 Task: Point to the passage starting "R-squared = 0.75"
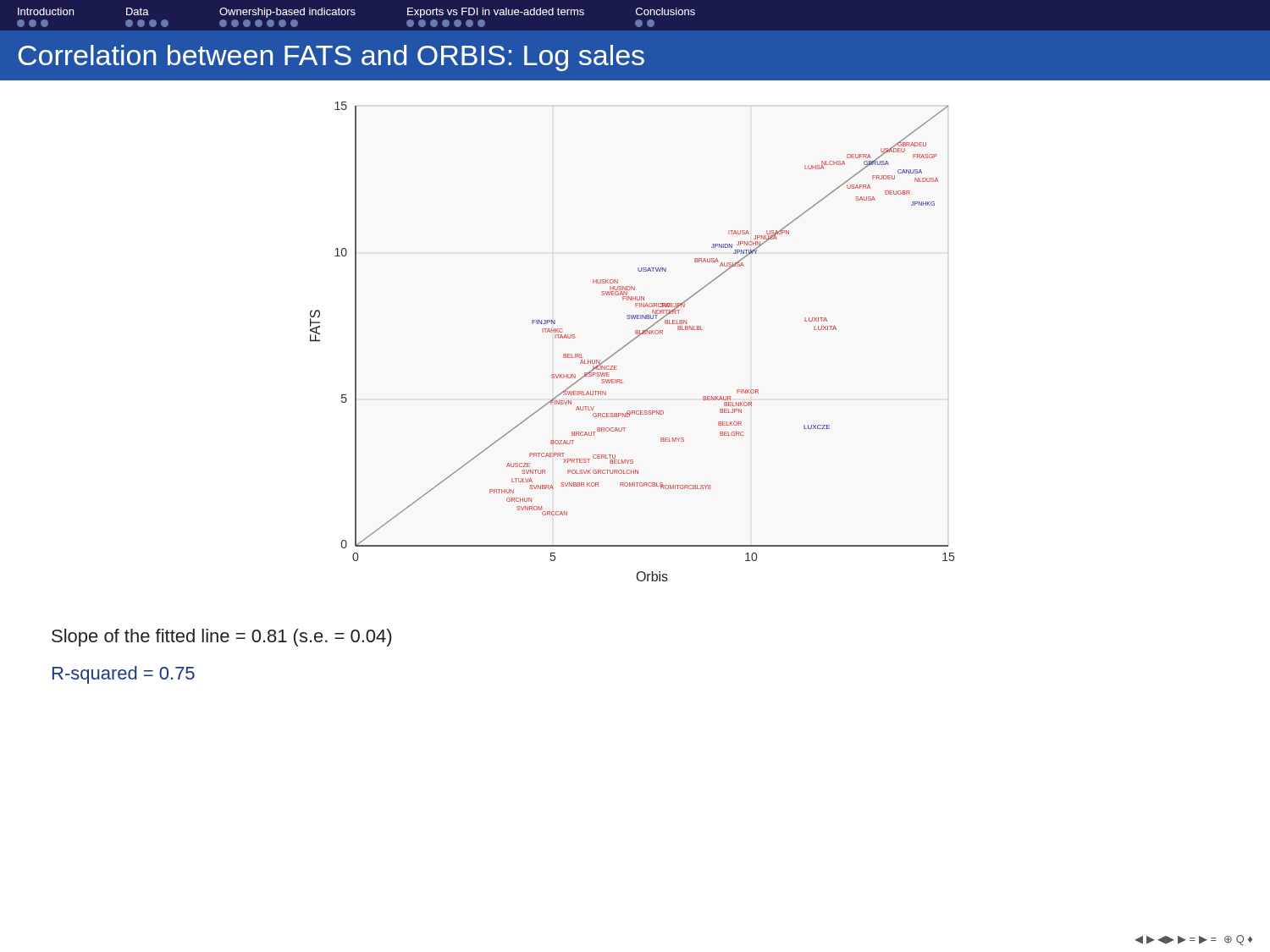pos(123,673)
